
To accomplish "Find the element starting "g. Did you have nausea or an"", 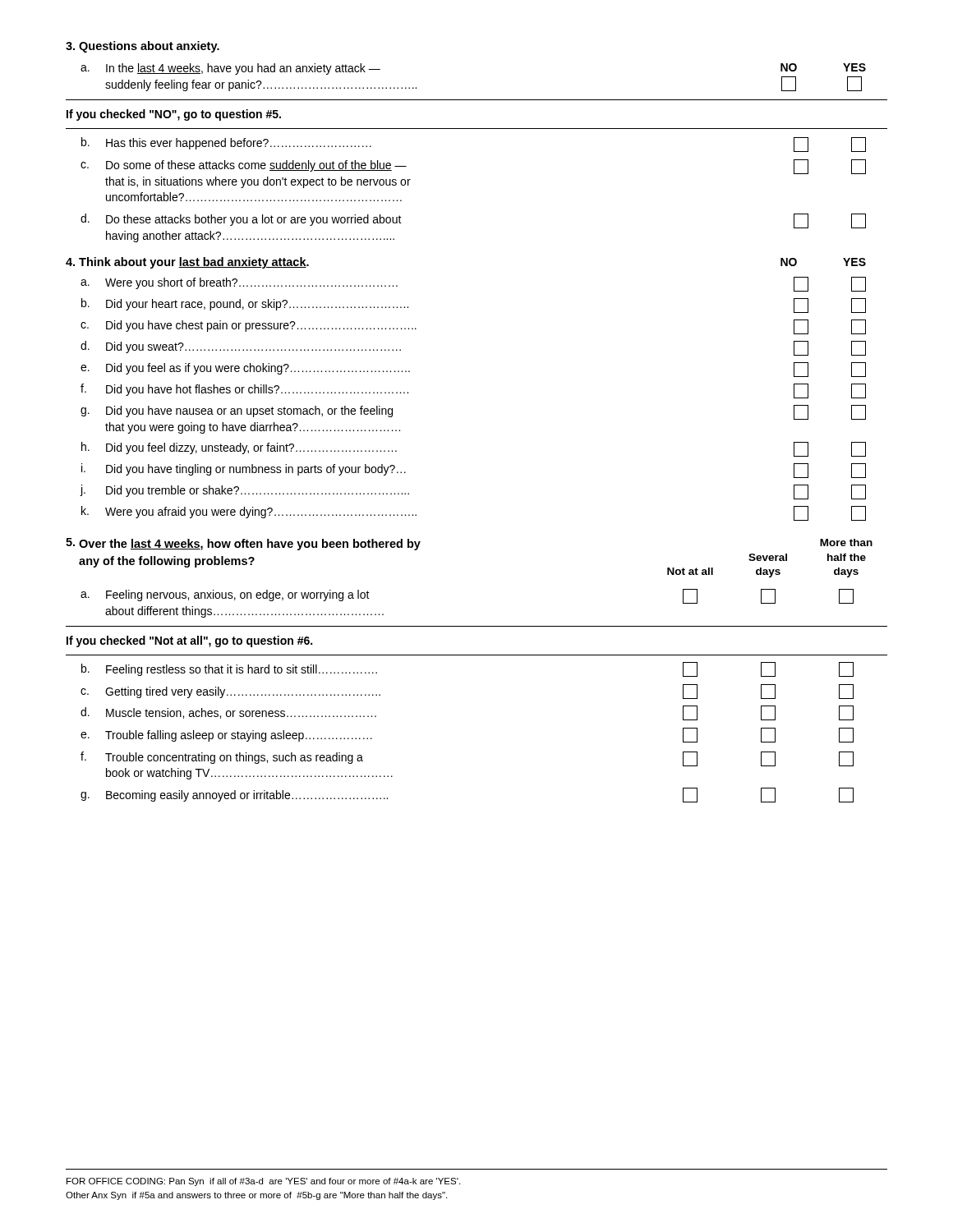I will point(248,412).
